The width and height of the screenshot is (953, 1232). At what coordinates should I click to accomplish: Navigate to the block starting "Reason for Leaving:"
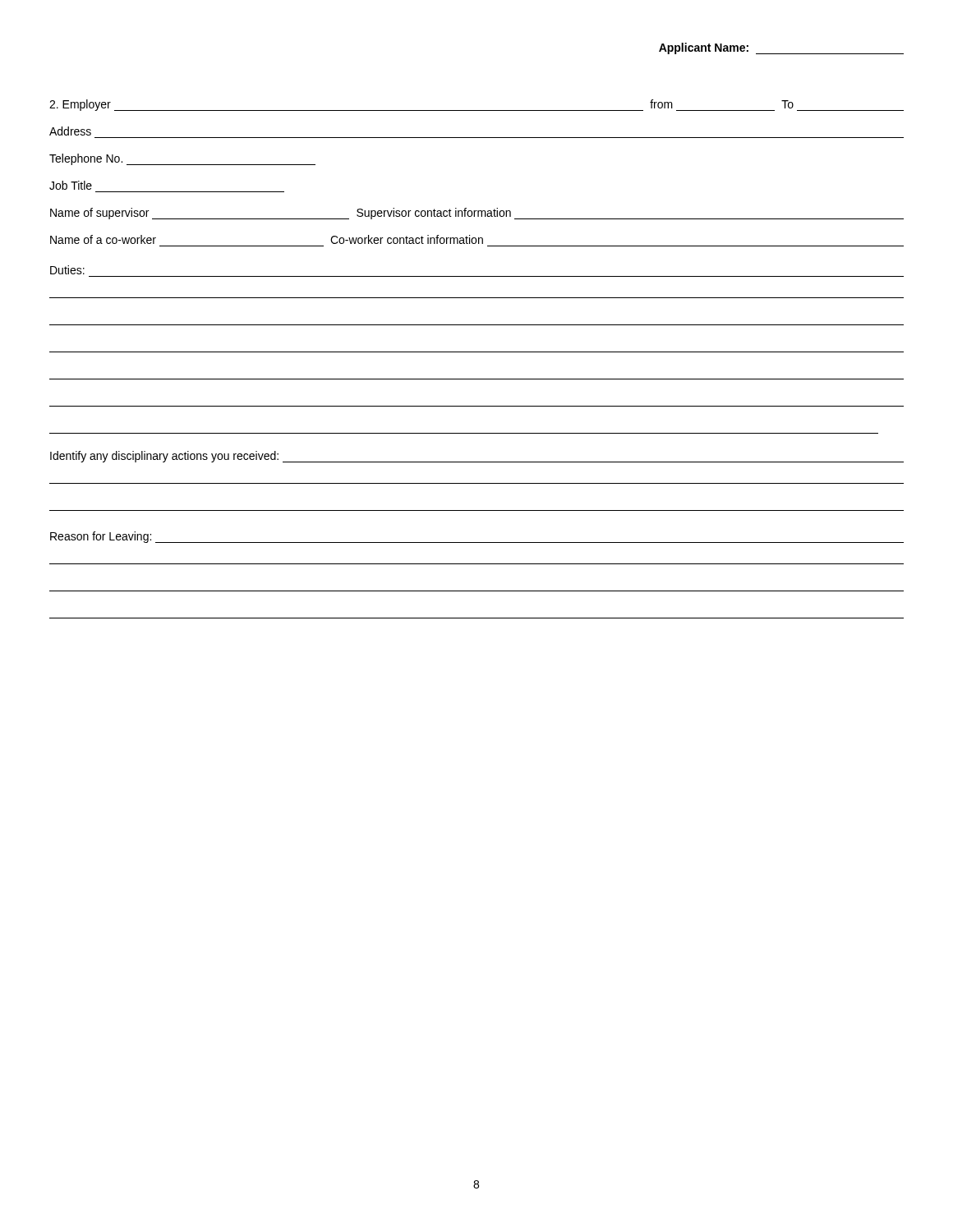pyautogui.click(x=476, y=535)
